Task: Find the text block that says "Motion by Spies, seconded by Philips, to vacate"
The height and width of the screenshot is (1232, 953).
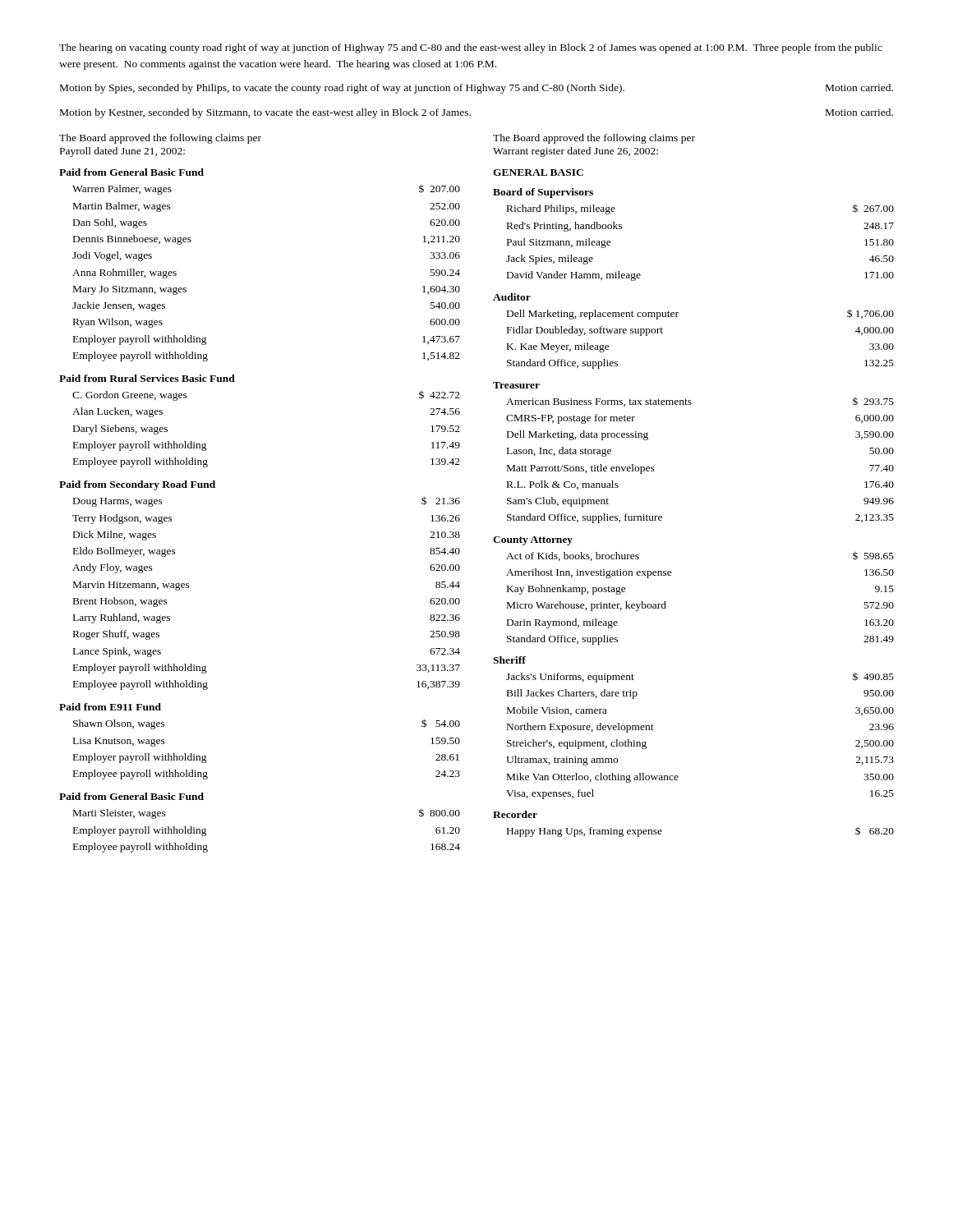Action: tap(476, 88)
